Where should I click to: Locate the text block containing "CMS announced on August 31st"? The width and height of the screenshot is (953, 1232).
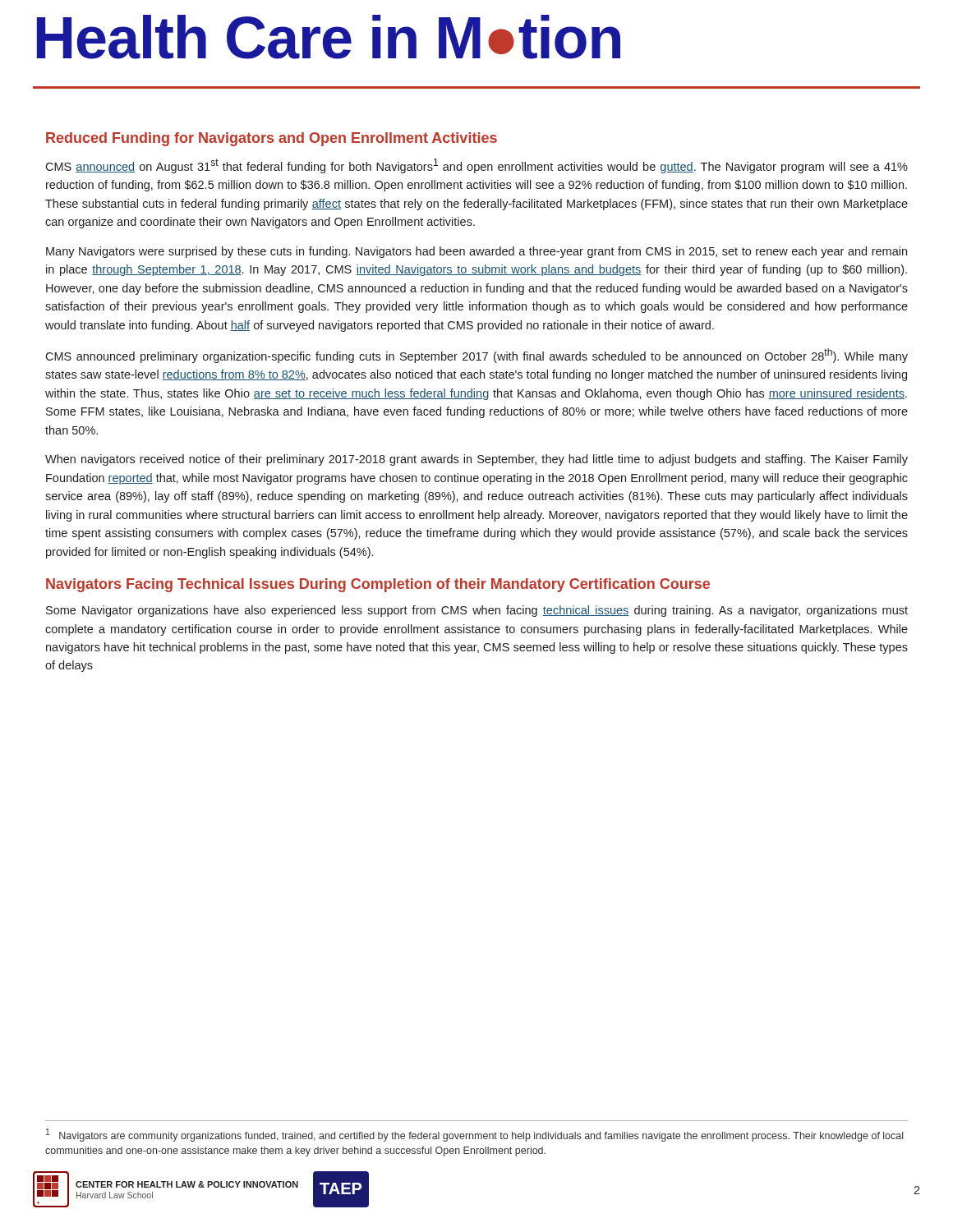(x=476, y=193)
